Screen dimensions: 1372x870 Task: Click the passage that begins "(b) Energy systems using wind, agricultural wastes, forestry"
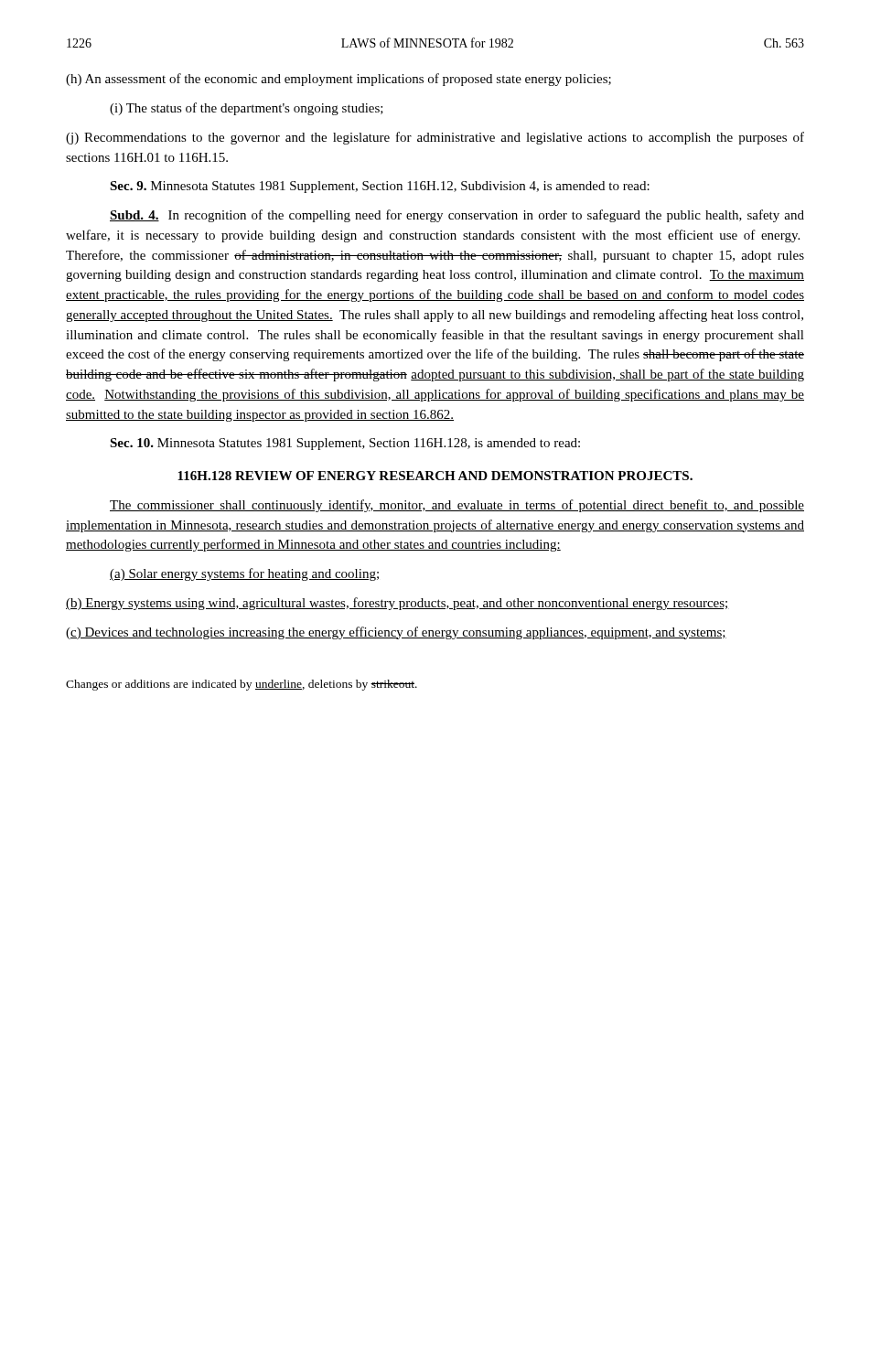click(435, 603)
